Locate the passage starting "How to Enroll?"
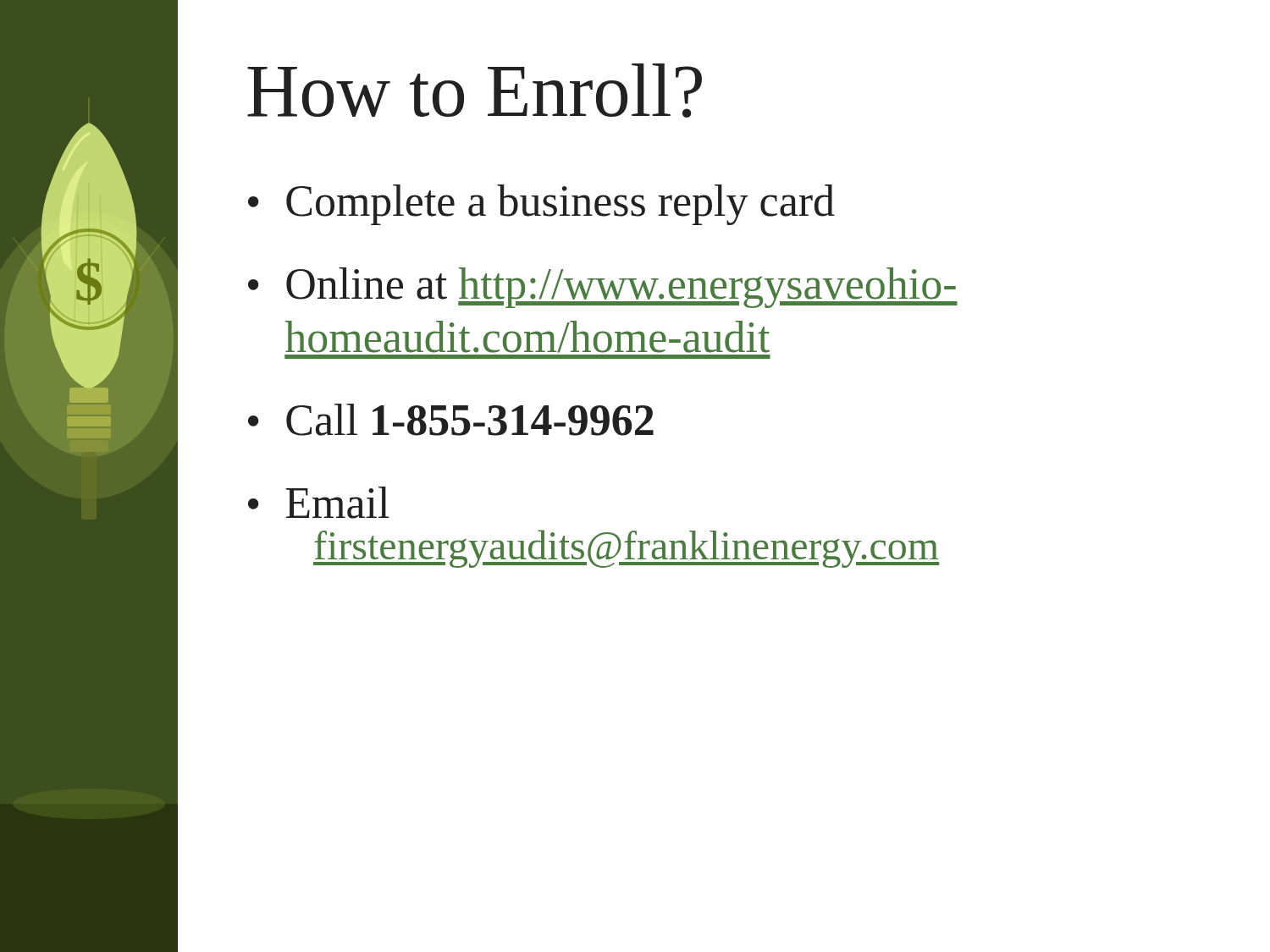1270x952 pixels. click(x=475, y=91)
